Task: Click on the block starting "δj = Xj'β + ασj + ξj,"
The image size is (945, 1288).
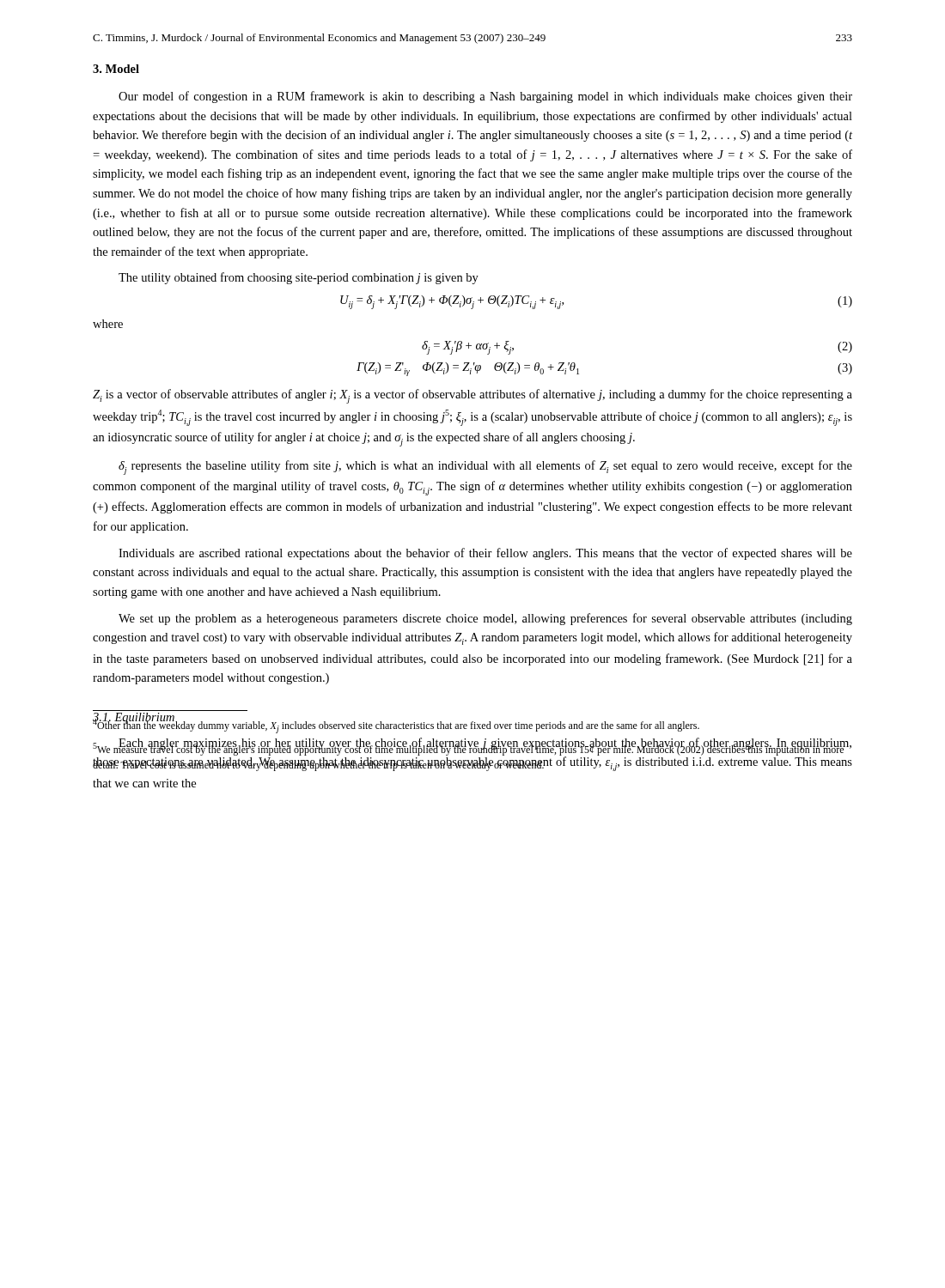Action: point(489,347)
